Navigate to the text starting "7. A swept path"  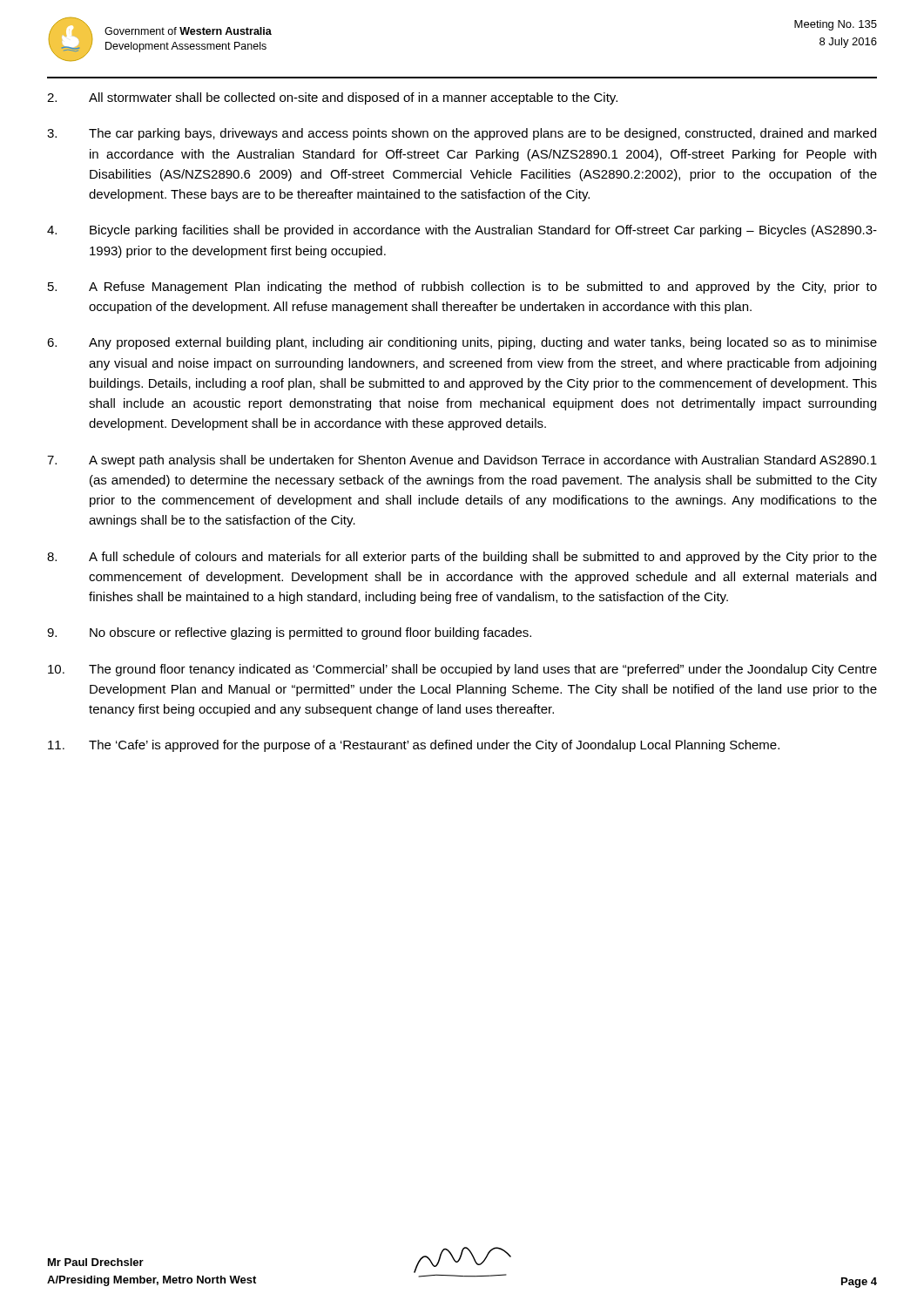[462, 490]
